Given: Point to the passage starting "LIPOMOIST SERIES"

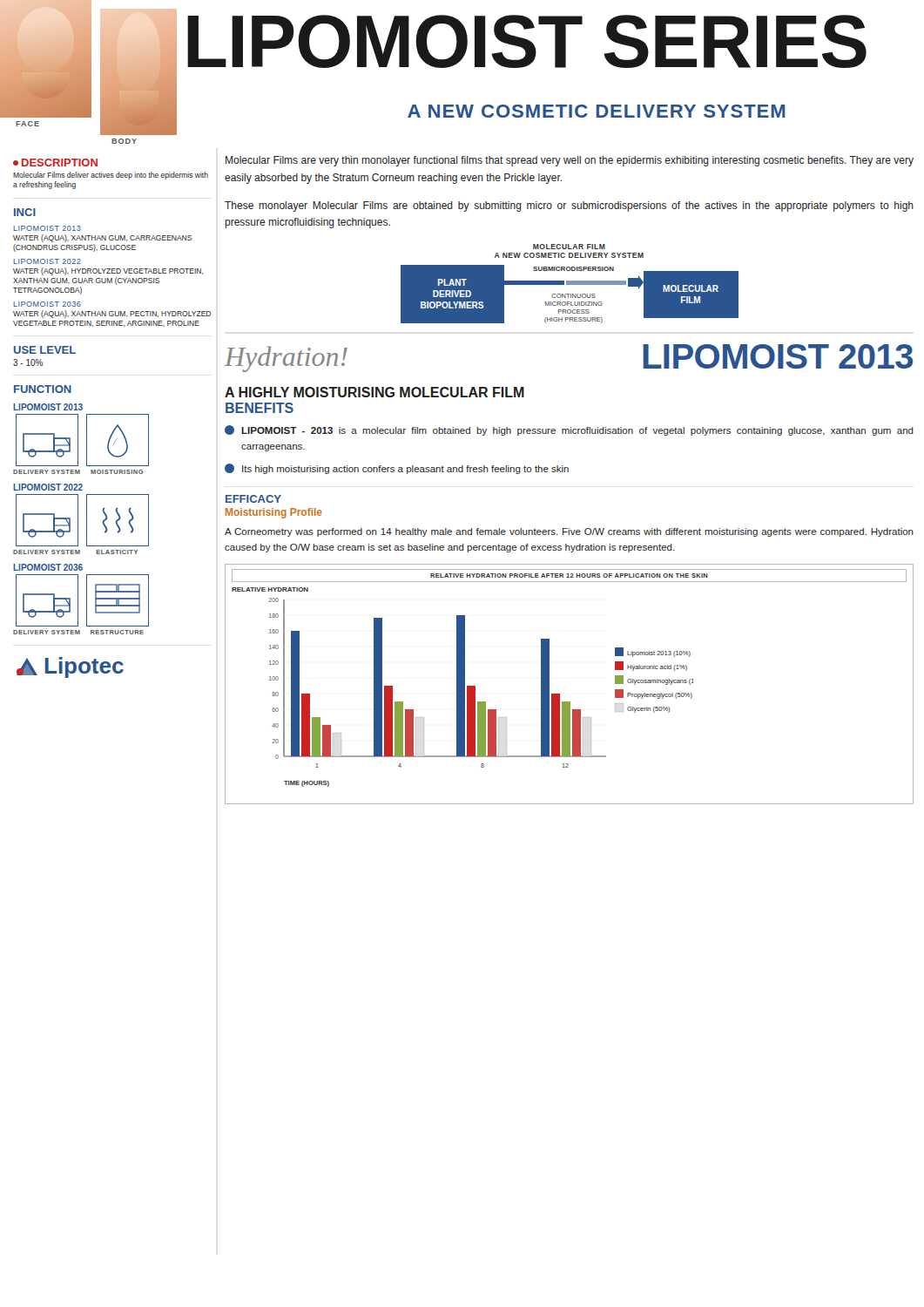Looking at the screenshot, I should [526, 41].
